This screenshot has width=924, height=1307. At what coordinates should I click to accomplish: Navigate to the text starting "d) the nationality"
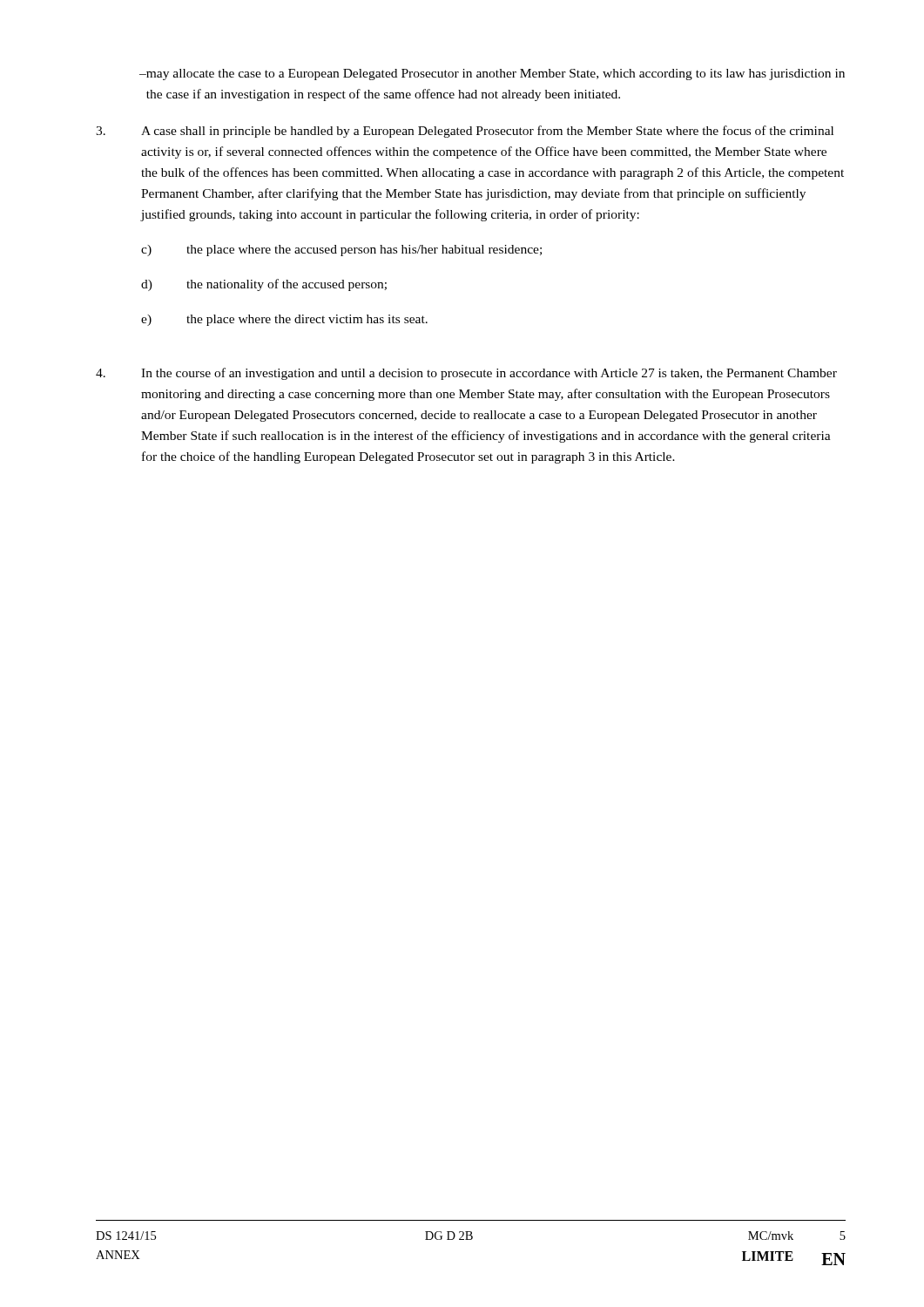(x=264, y=285)
